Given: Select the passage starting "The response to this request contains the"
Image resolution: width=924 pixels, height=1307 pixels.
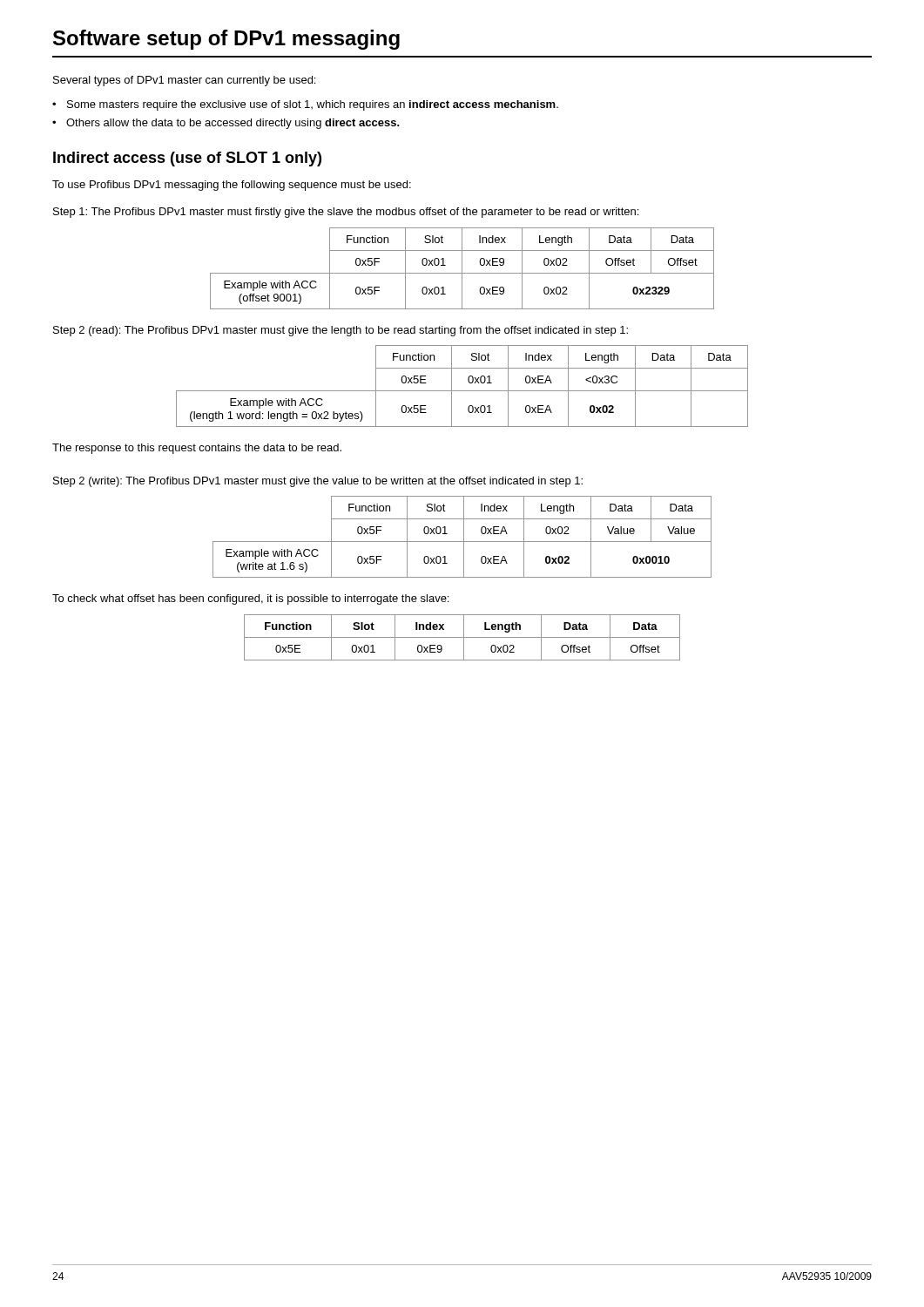Looking at the screenshot, I should [197, 447].
